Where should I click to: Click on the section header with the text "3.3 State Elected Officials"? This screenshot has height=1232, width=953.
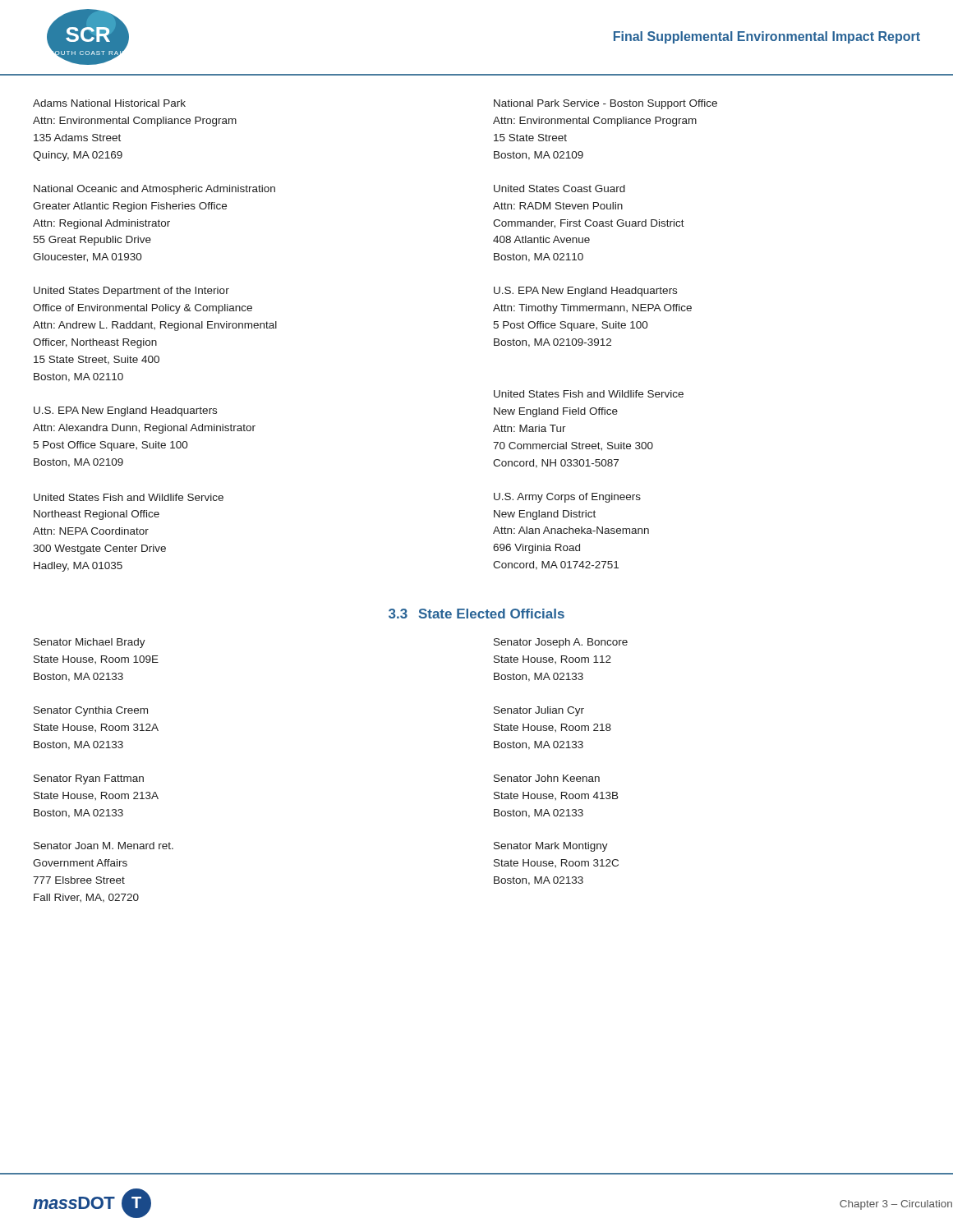click(476, 614)
